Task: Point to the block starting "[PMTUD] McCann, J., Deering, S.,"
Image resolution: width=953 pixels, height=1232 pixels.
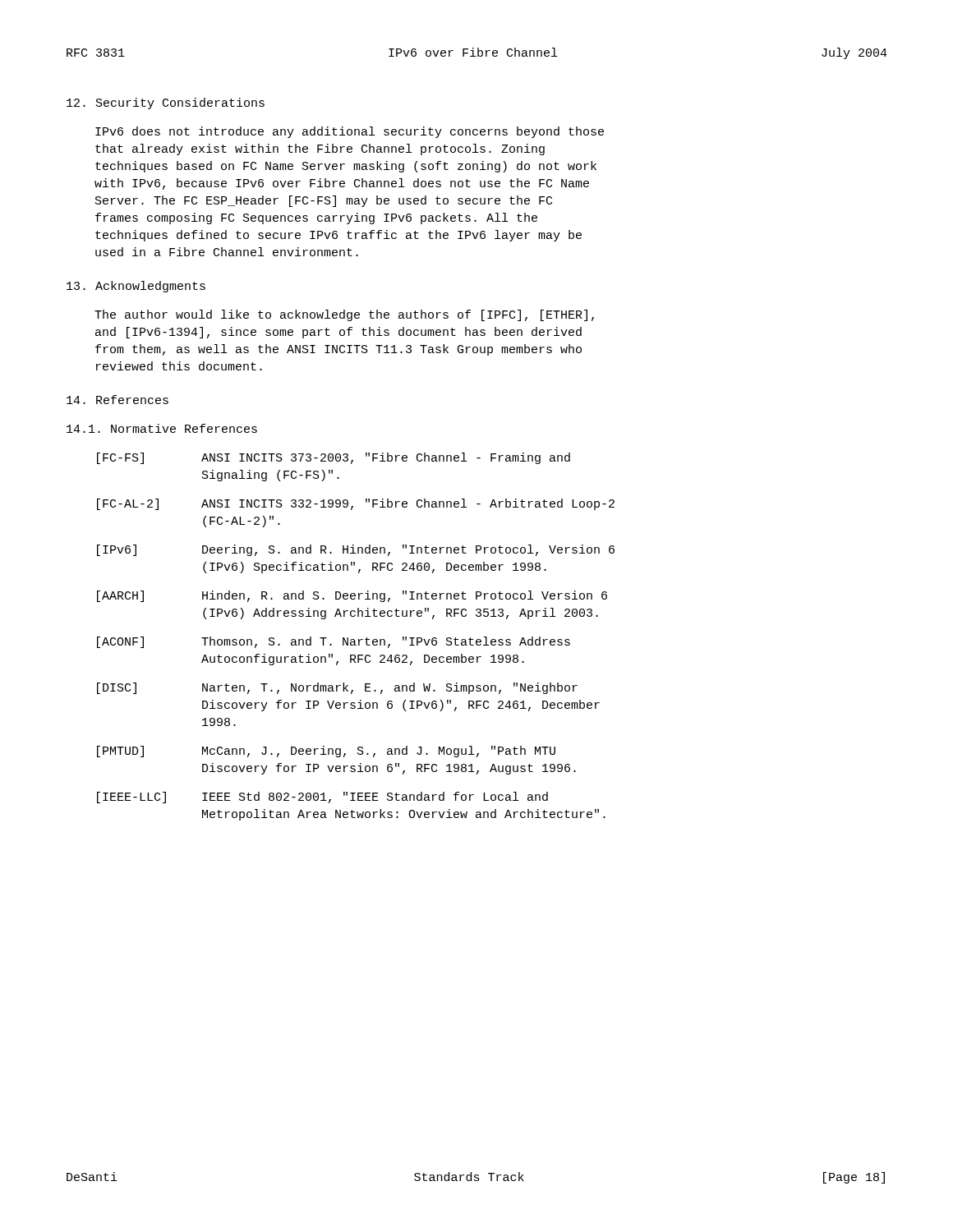Action: (x=491, y=761)
